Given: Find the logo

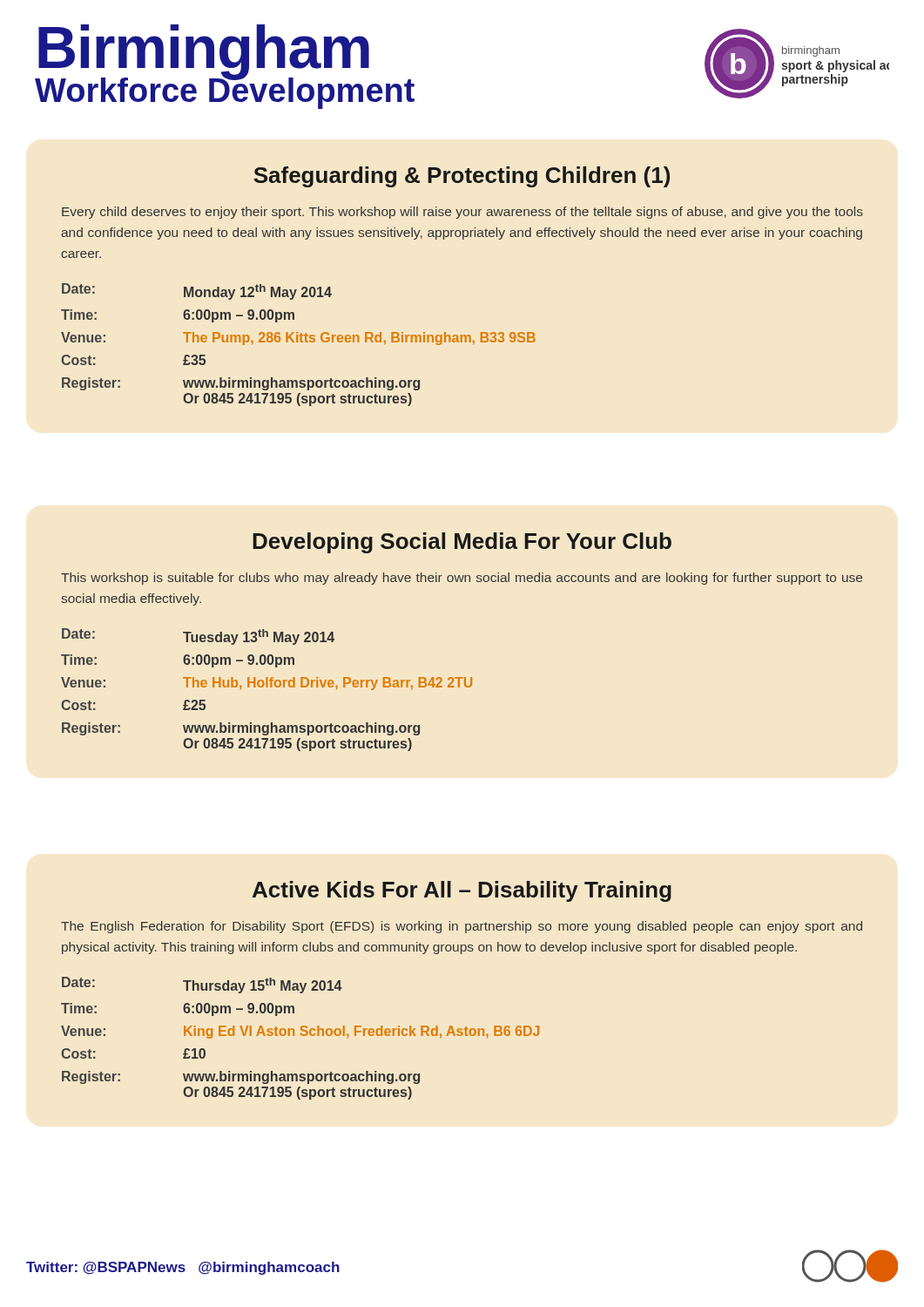Looking at the screenshot, I should pos(793,64).
